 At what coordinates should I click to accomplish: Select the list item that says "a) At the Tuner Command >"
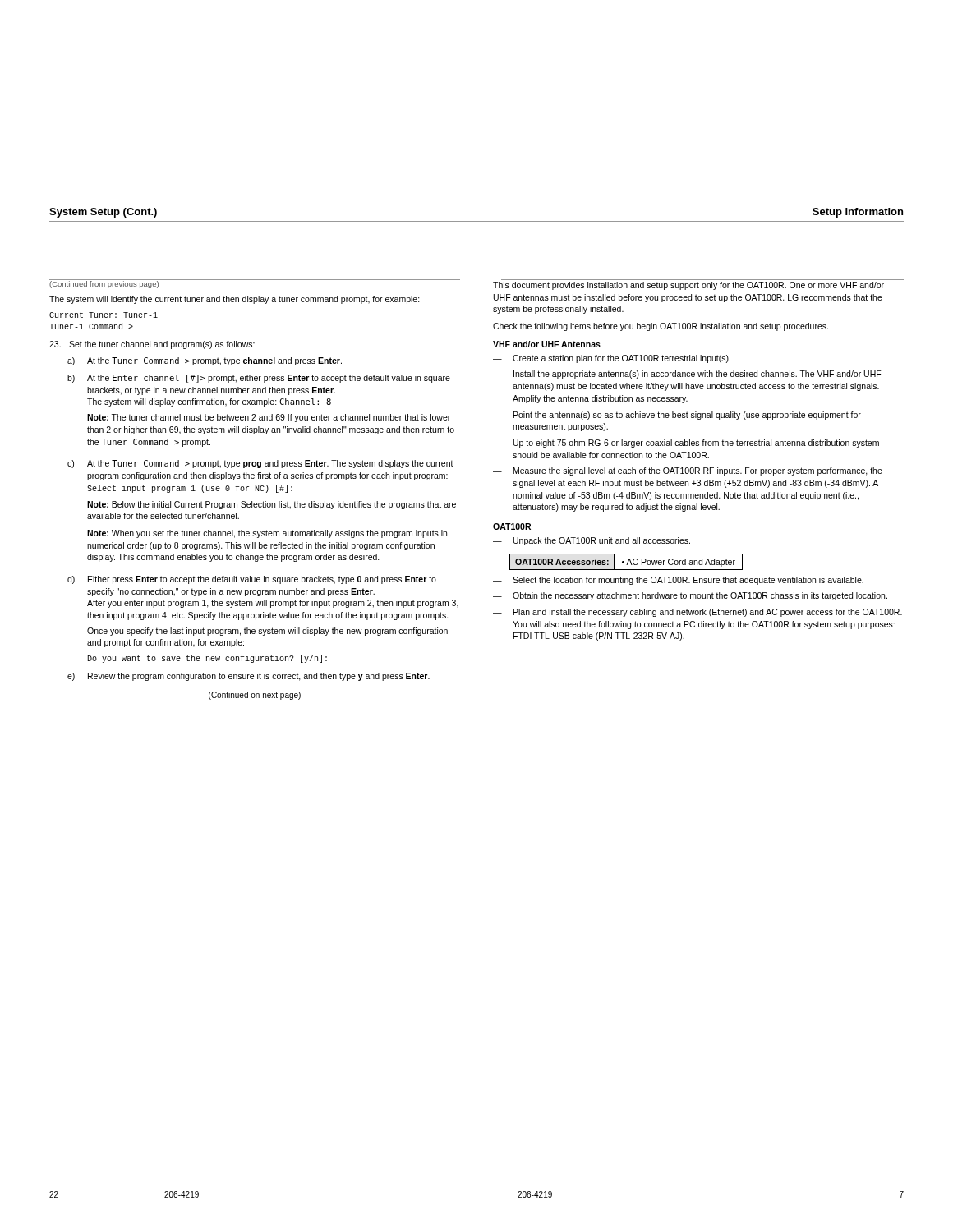point(264,361)
